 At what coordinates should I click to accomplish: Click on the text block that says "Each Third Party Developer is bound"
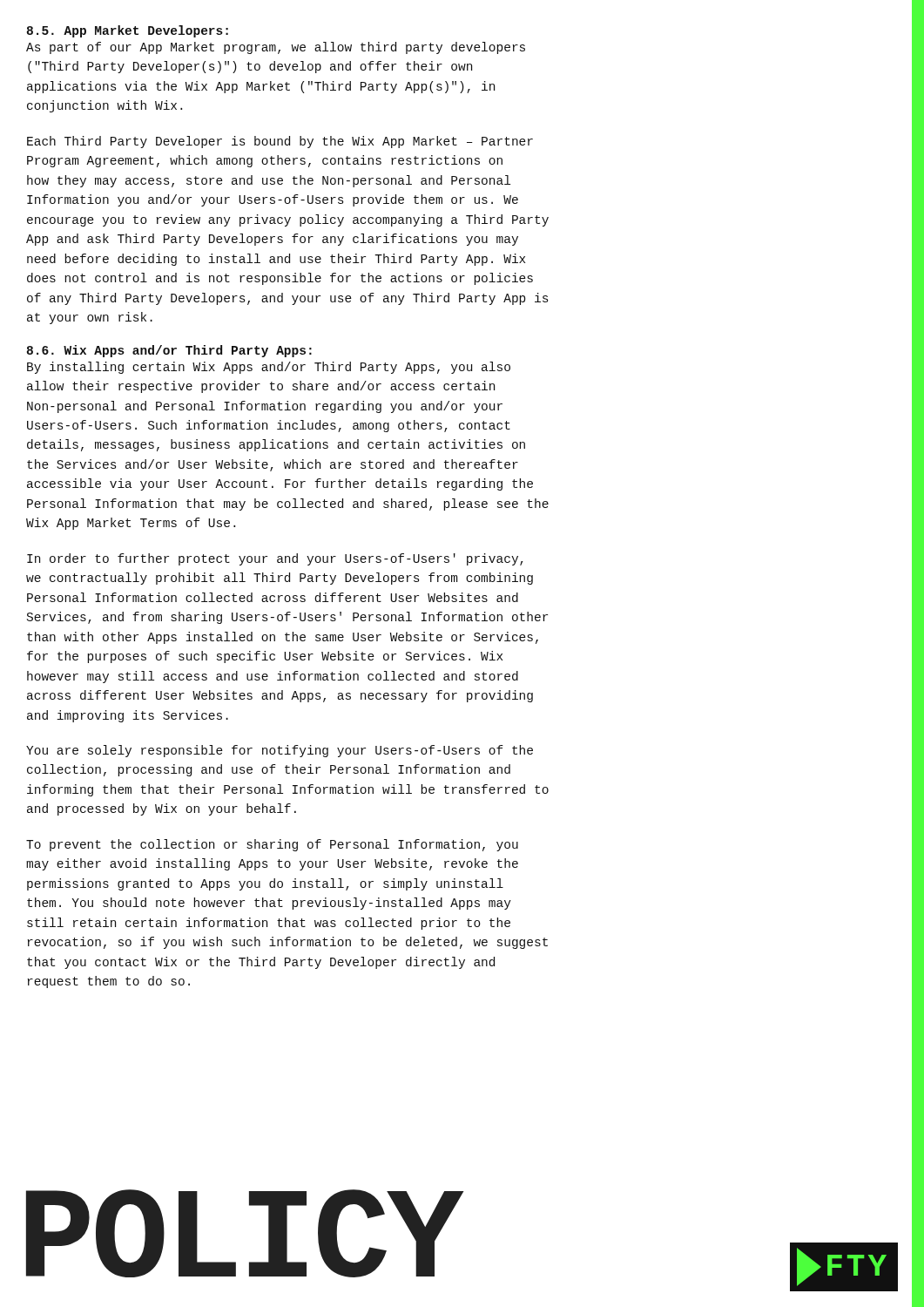point(288,230)
